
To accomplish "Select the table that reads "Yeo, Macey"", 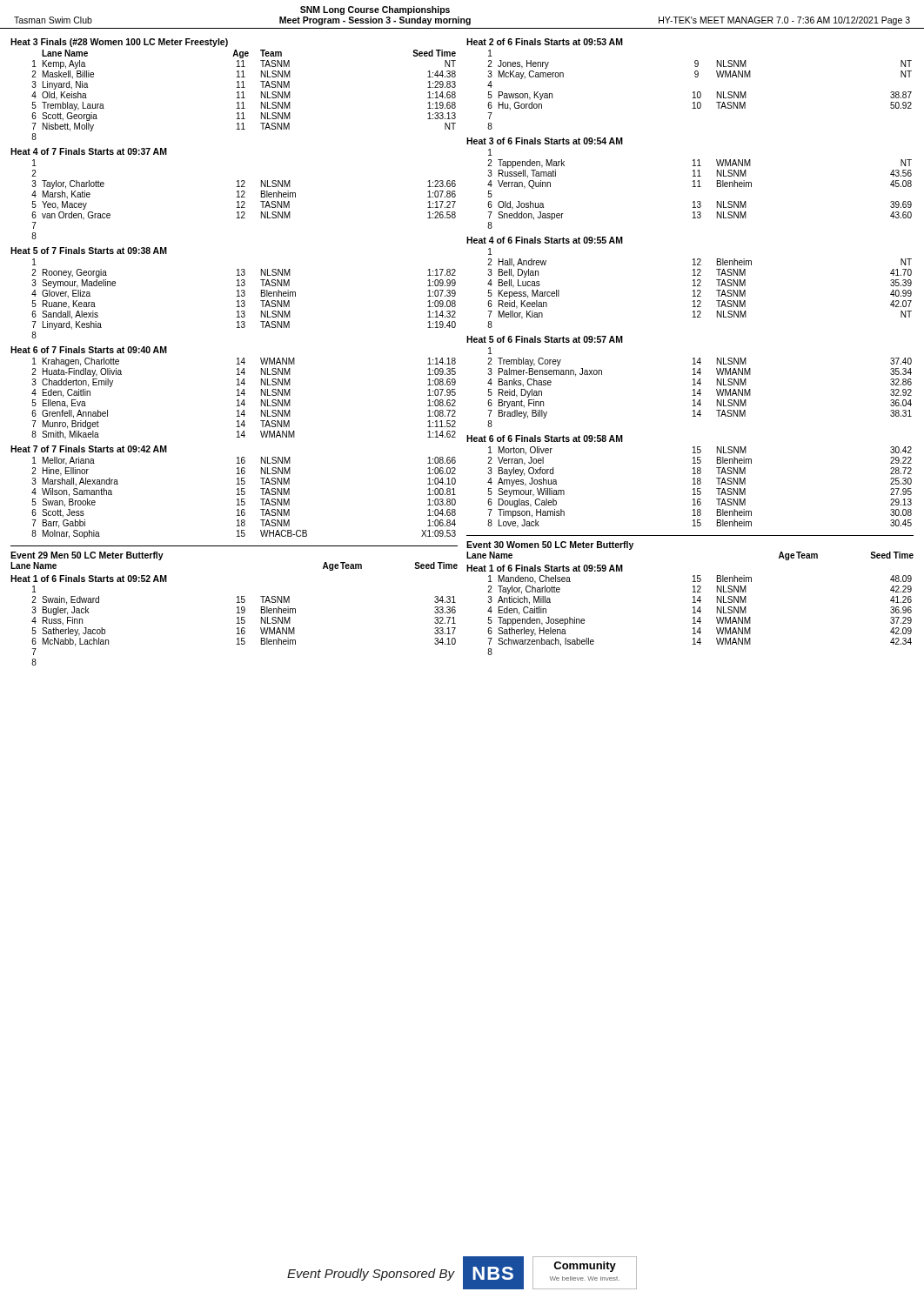I will (x=234, y=199).
